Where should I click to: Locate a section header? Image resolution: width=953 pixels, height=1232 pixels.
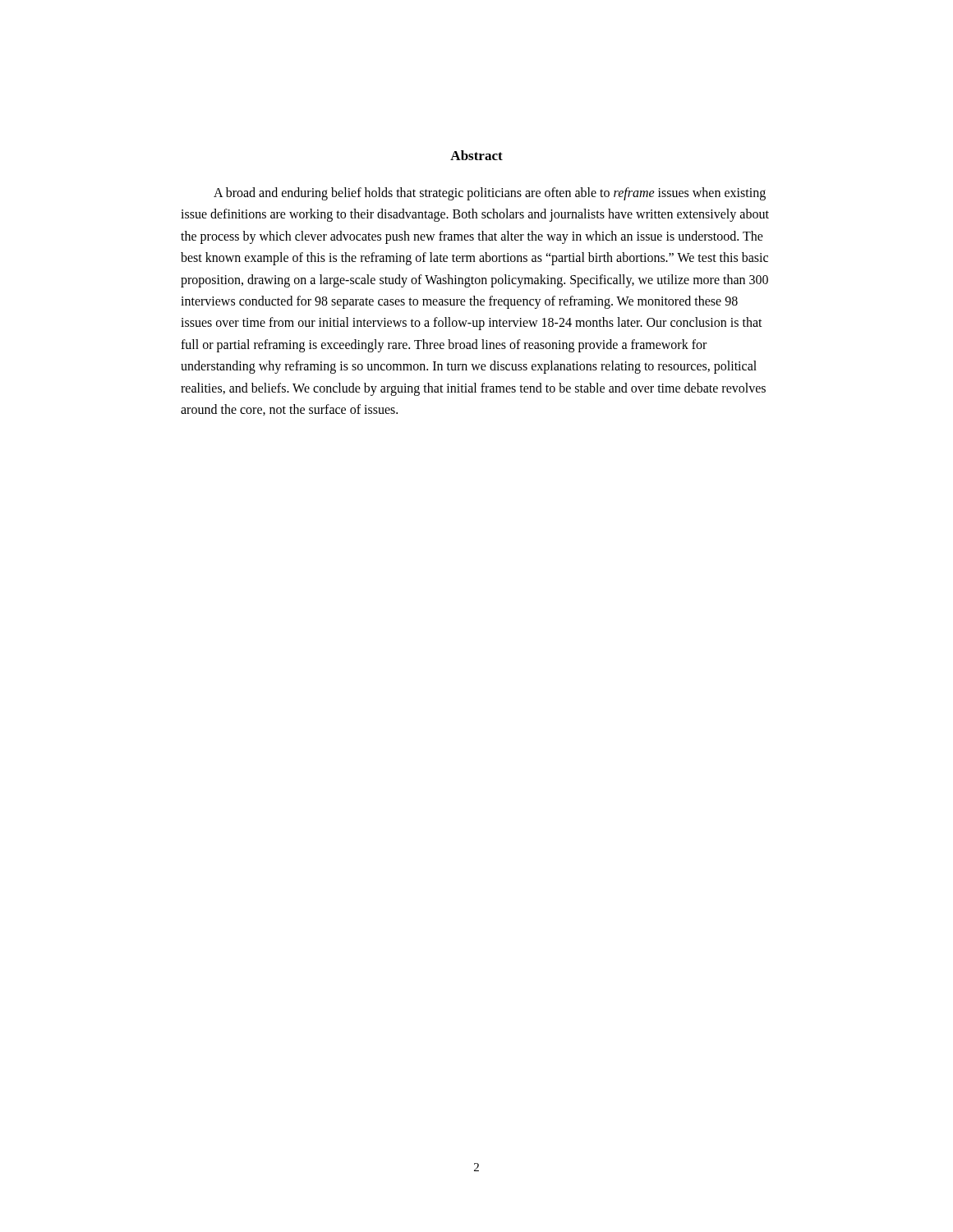(x=476, y=156)
